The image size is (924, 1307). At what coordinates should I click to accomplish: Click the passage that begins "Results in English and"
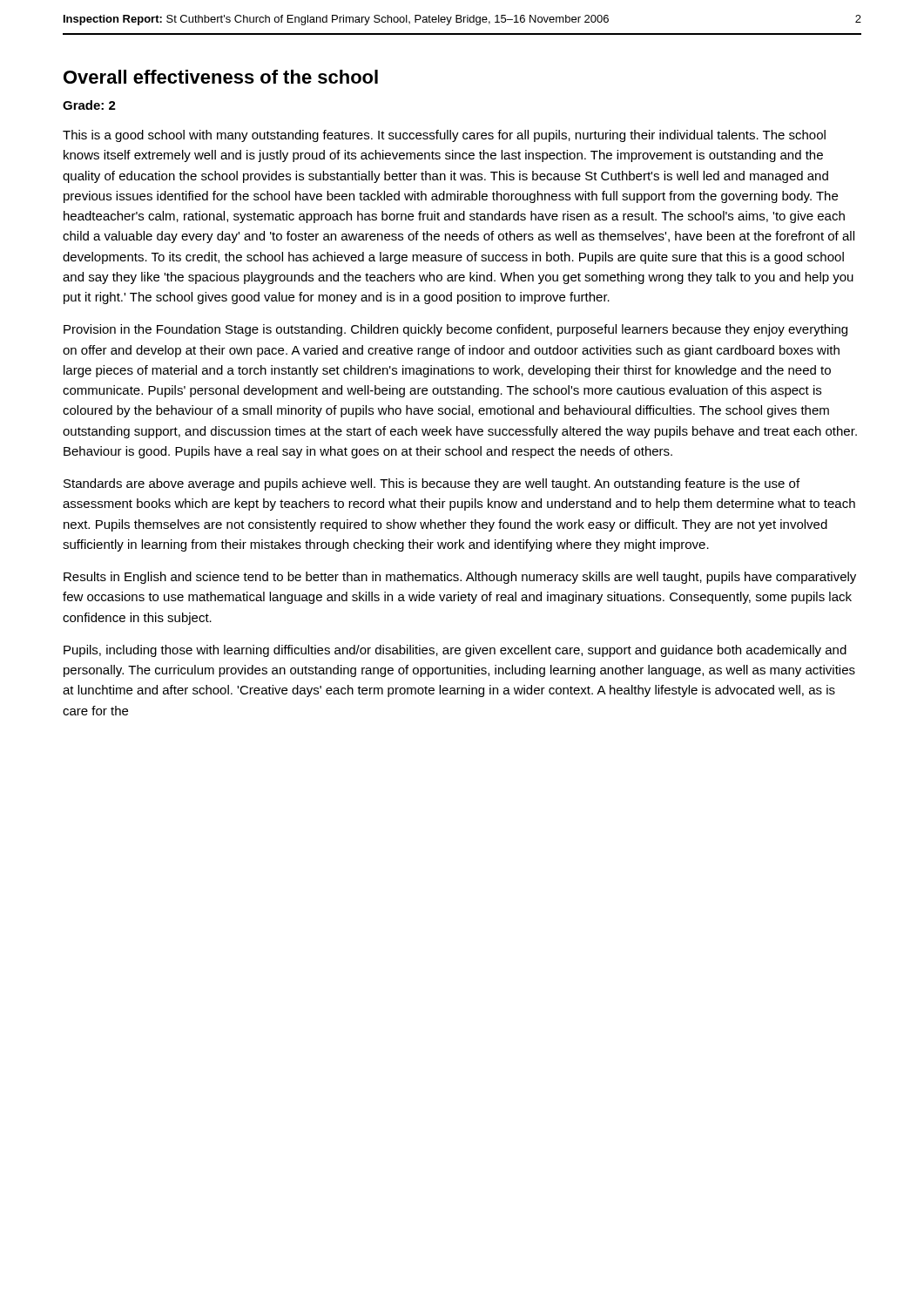(x=460, y=597)
